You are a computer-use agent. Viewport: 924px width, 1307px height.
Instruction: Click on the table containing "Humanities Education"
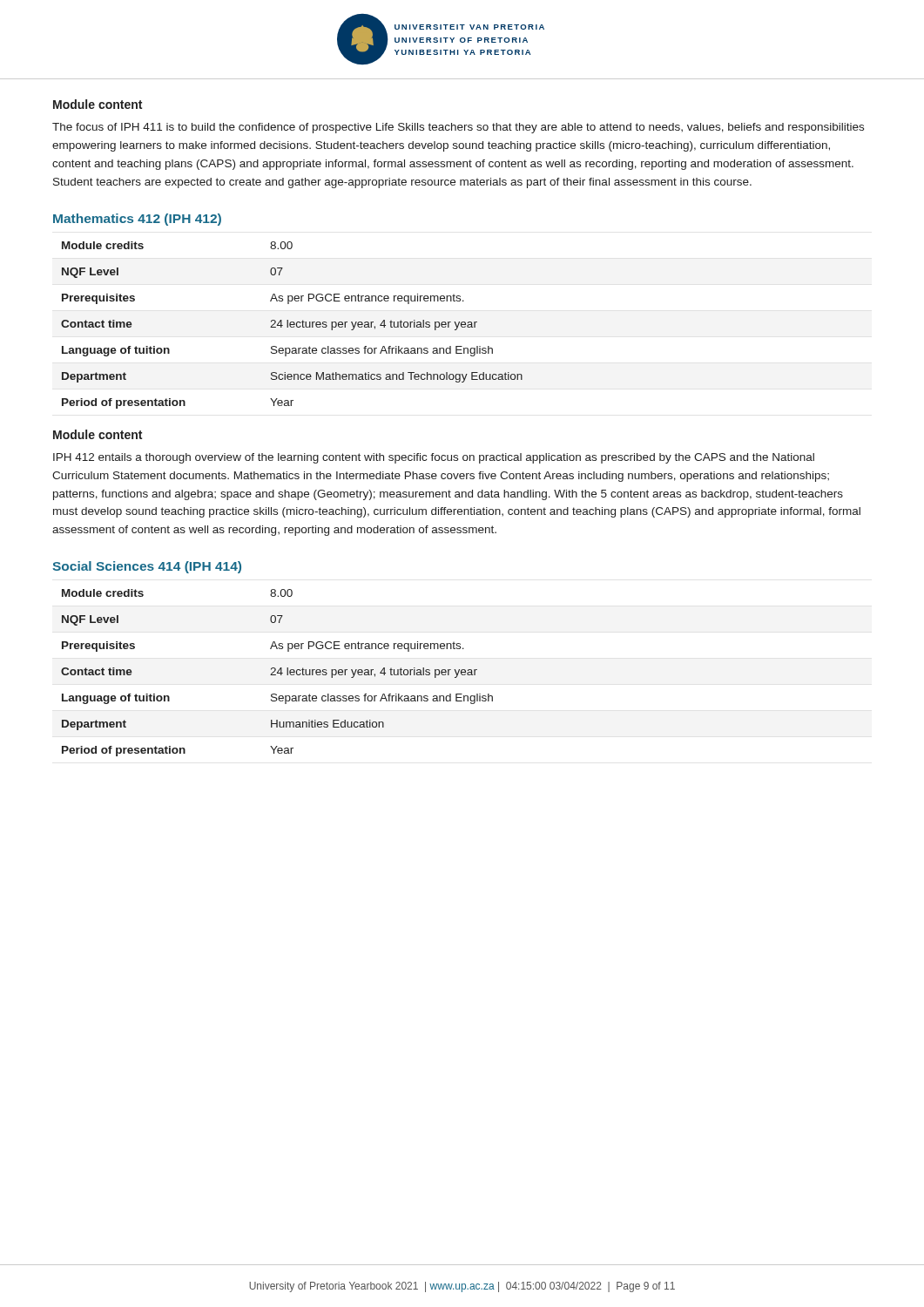[x=462, y=672]
